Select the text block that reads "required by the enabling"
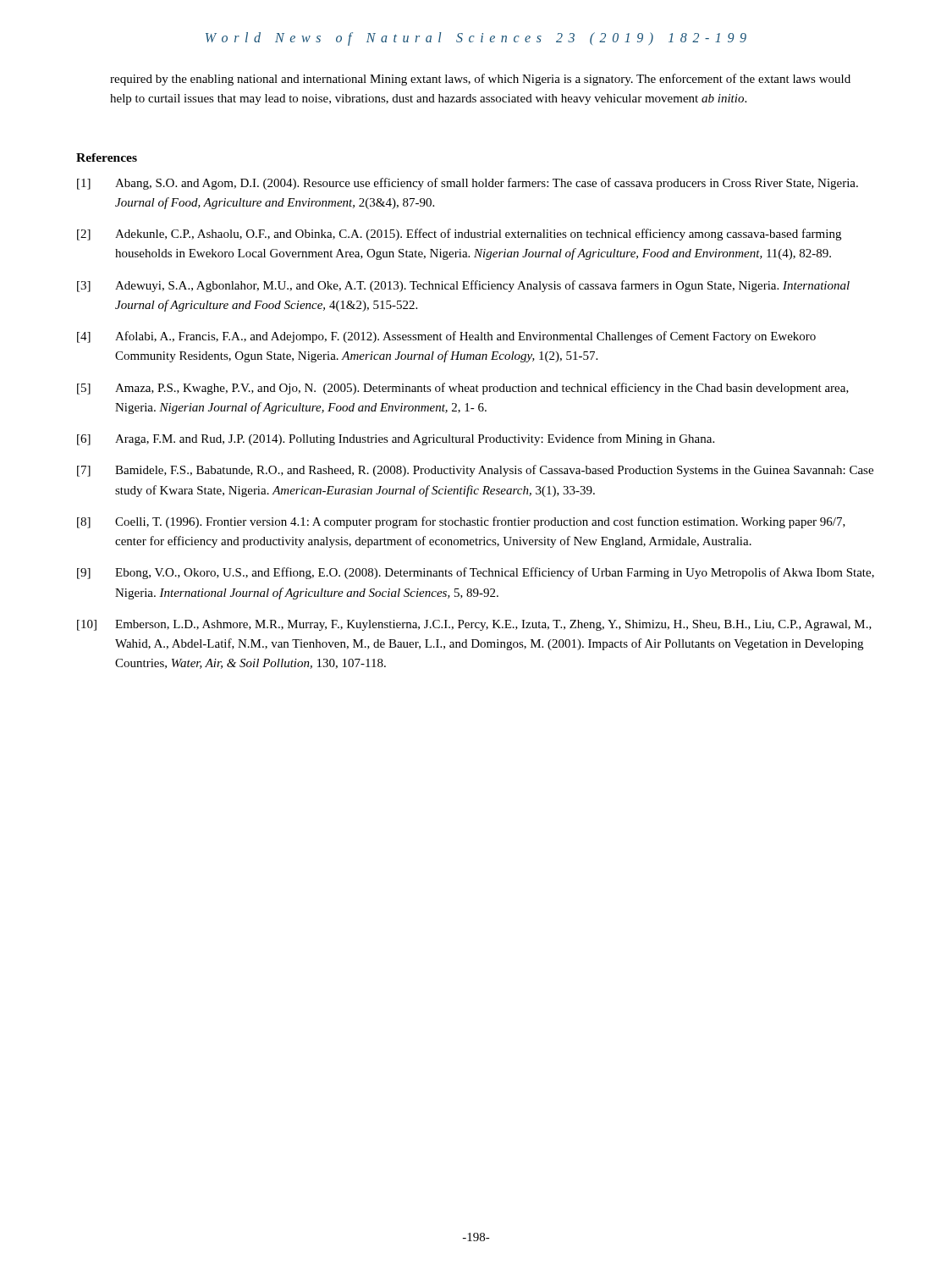This screenshot has height=1270, width=952. pyautogui.click(x=480, y=89)
